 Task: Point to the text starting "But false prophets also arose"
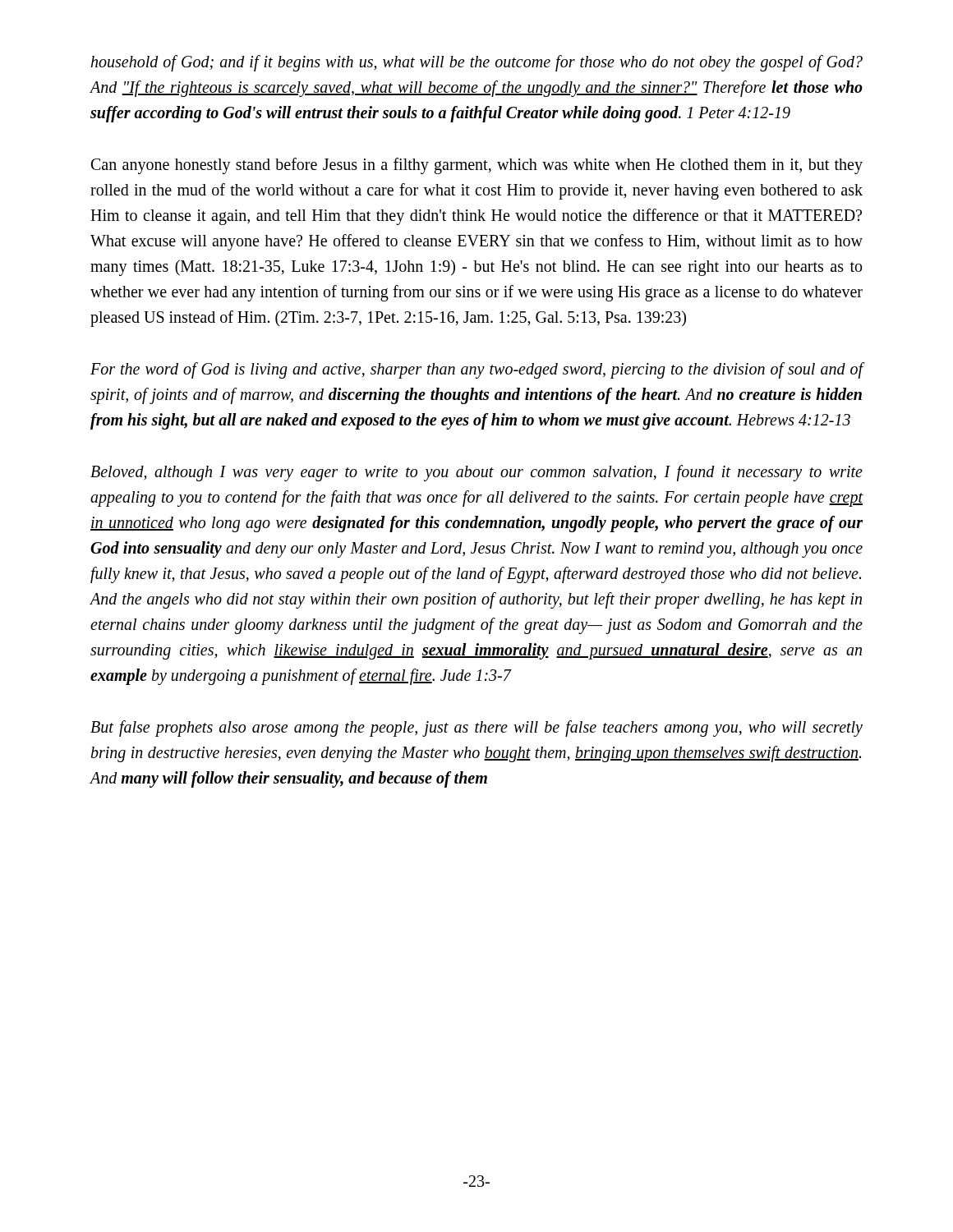tap(476, 752)
